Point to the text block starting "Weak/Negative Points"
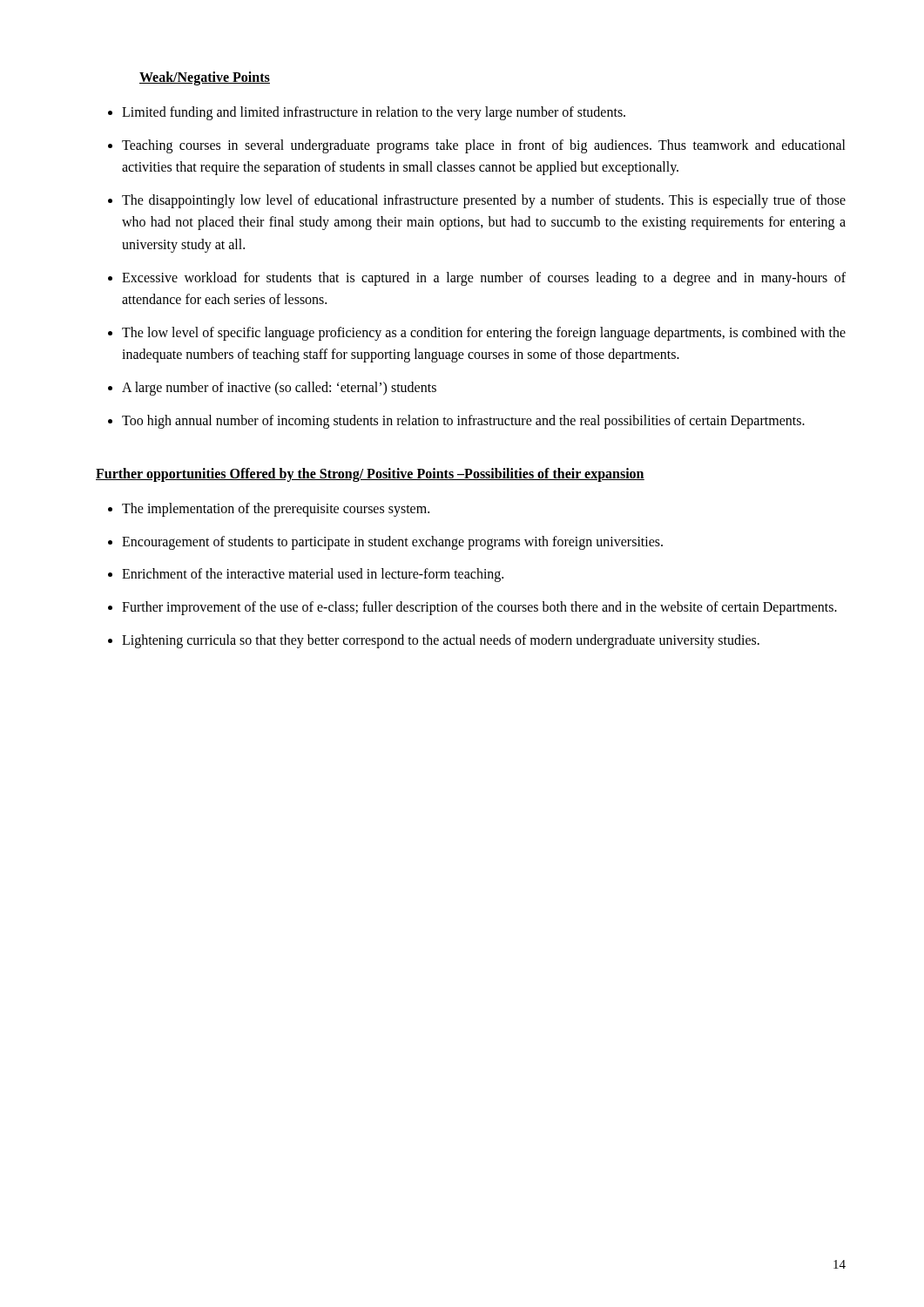Viewport: 924px width, 1307px height. point(205,77)
